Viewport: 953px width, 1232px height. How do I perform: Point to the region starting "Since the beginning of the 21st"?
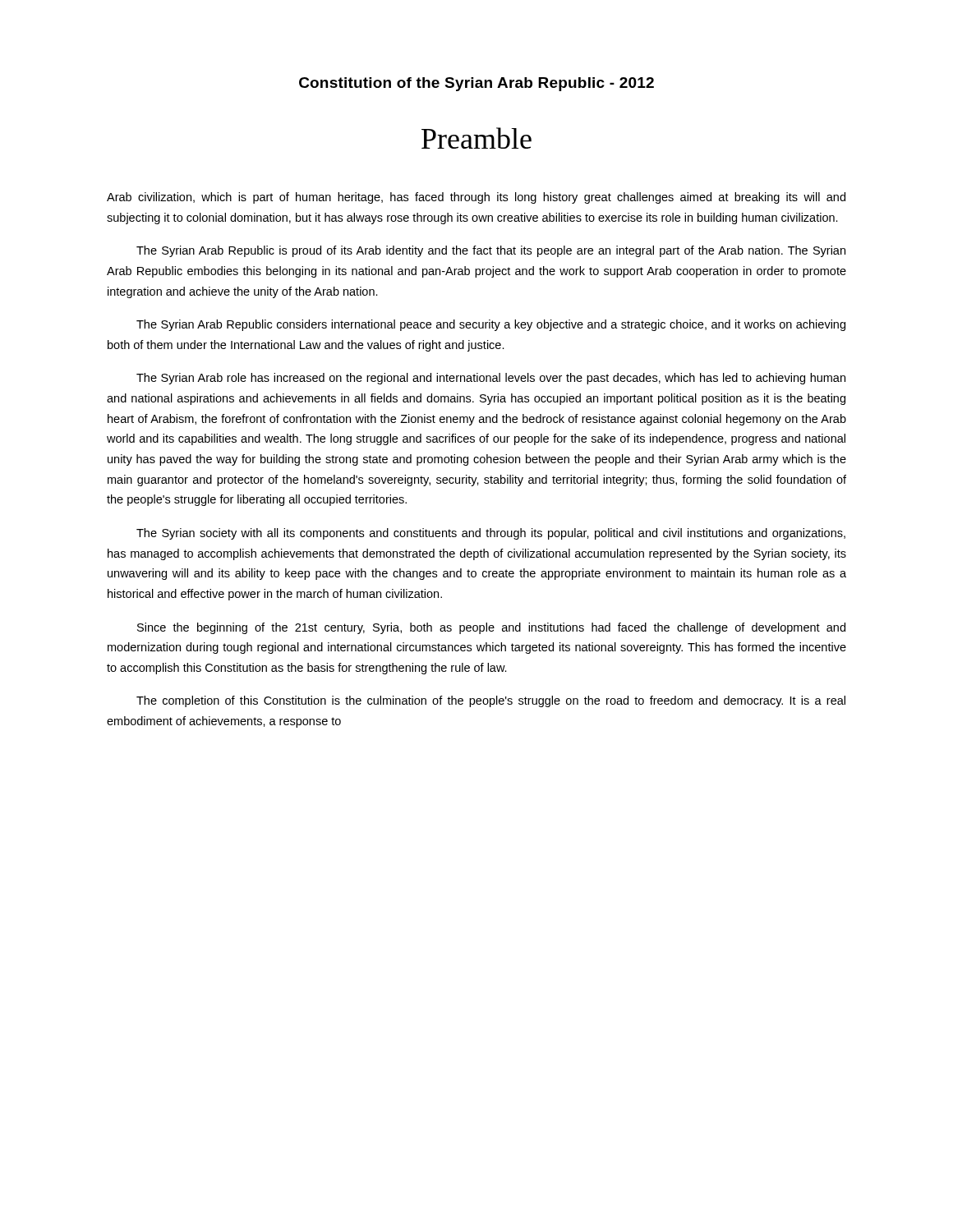tap(476, 647)
